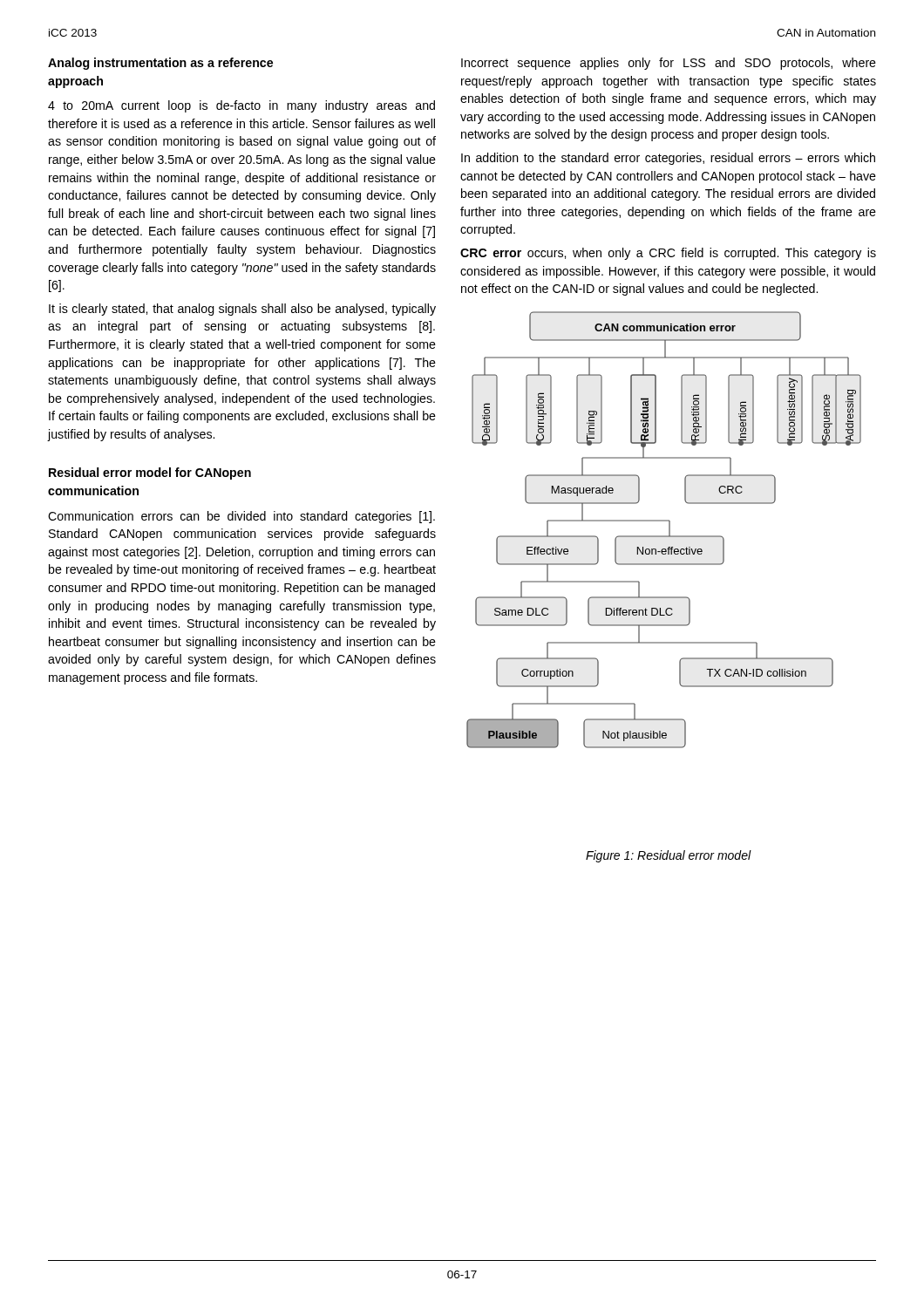Click on the flowchart

pyautogui.click(x=668, y=573)
